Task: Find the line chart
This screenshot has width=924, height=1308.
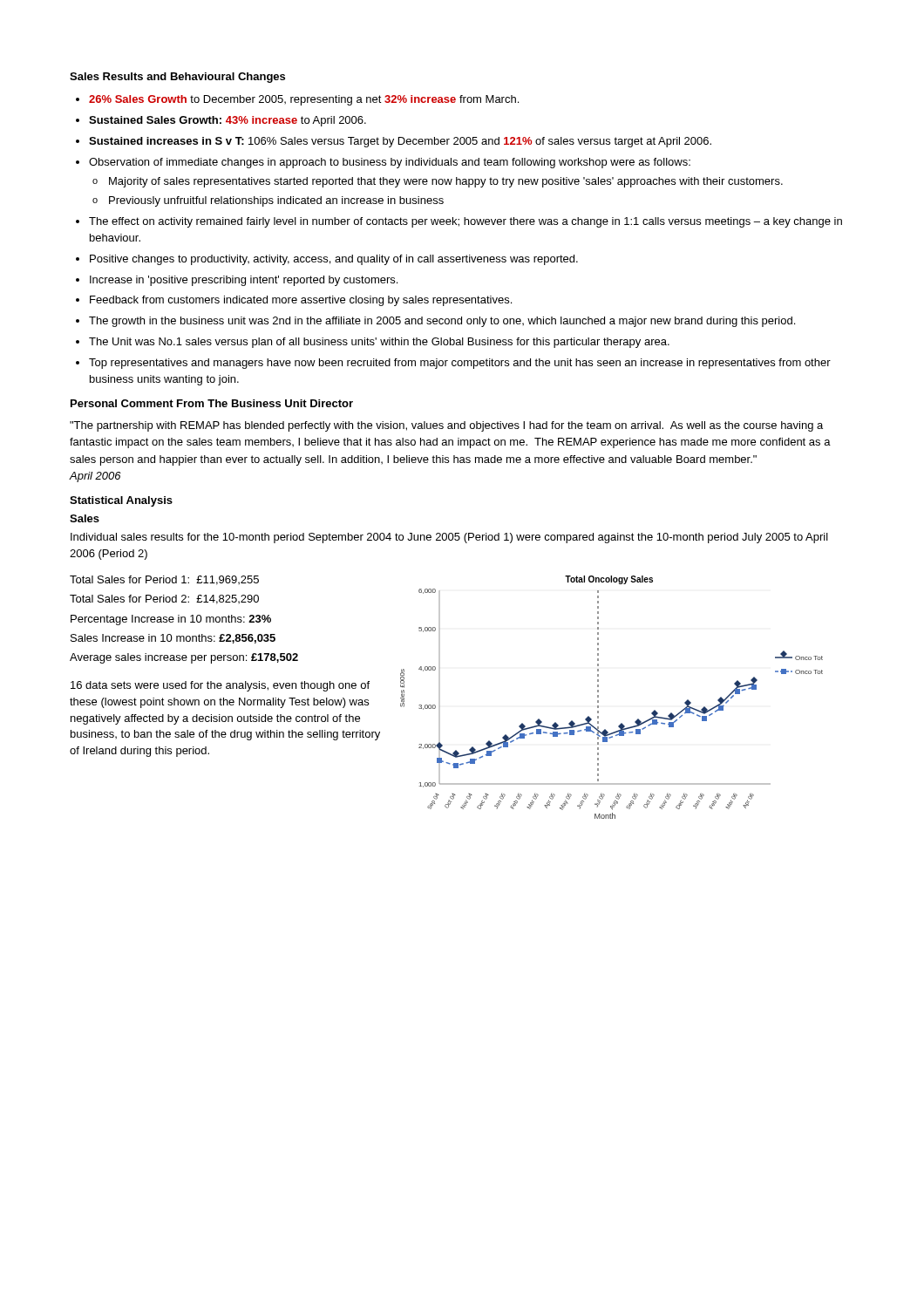Action: tap(609, 698)
